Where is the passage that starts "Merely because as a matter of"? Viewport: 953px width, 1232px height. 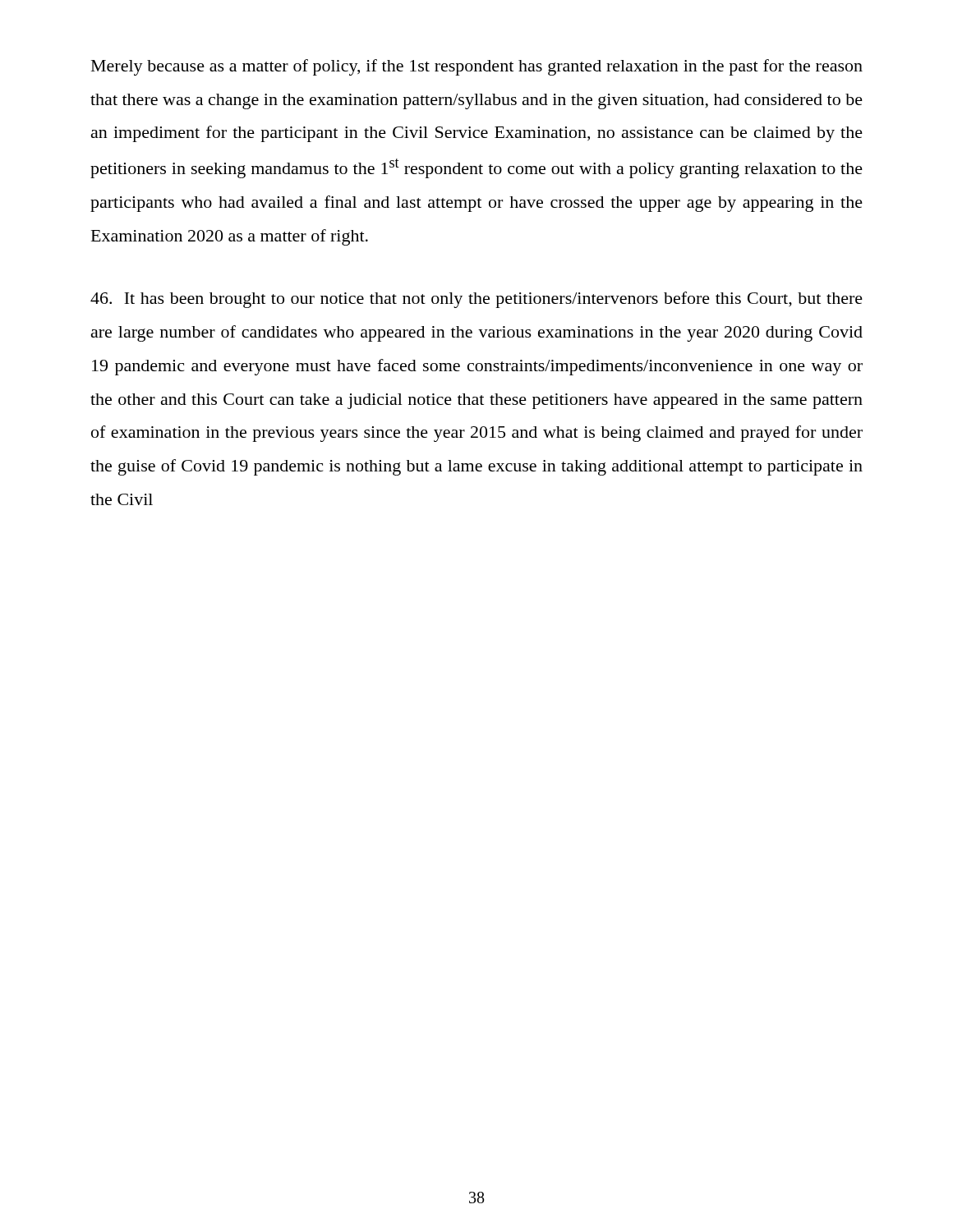coord(477,67)
